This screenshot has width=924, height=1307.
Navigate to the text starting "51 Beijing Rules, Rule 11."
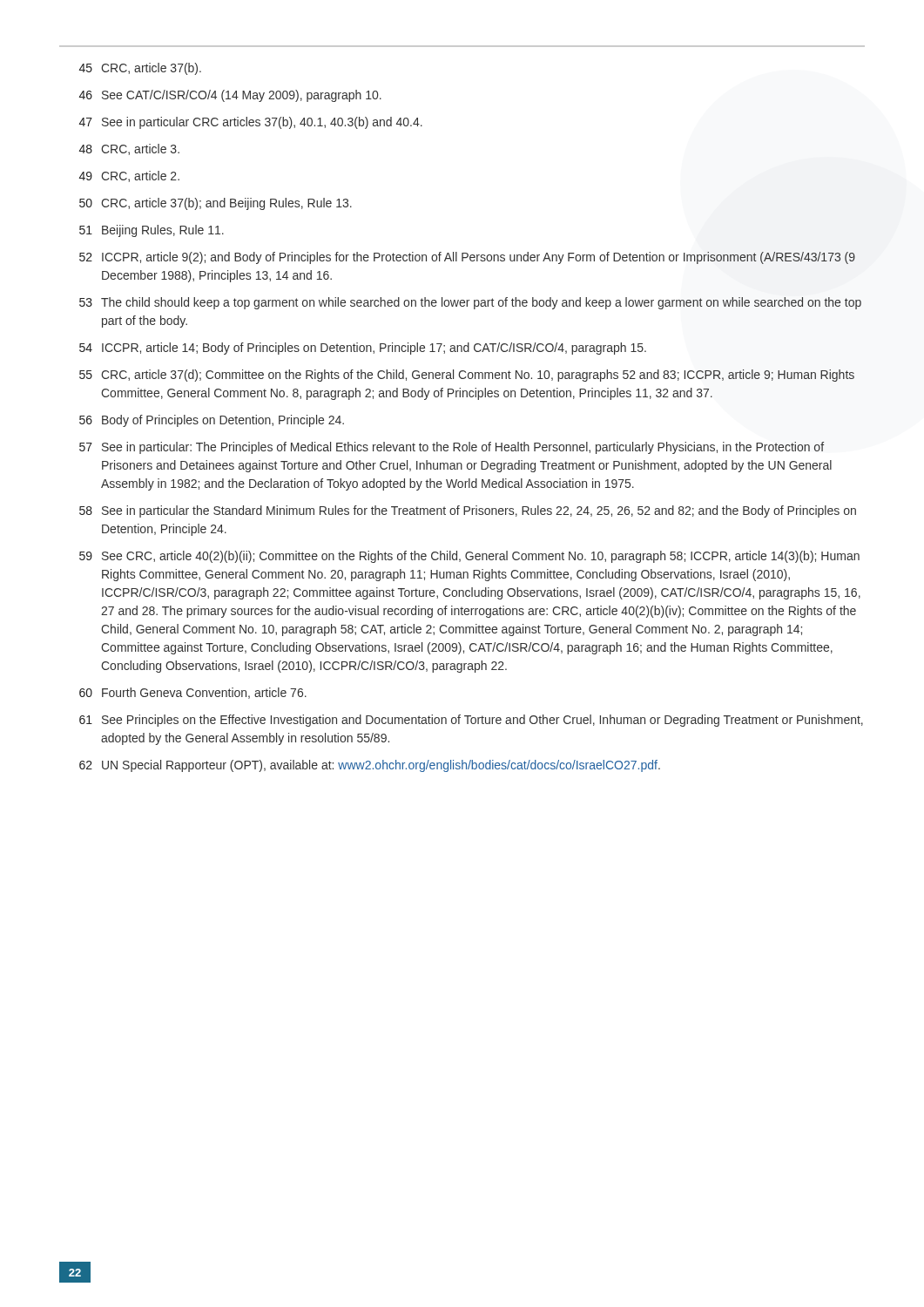152,231
